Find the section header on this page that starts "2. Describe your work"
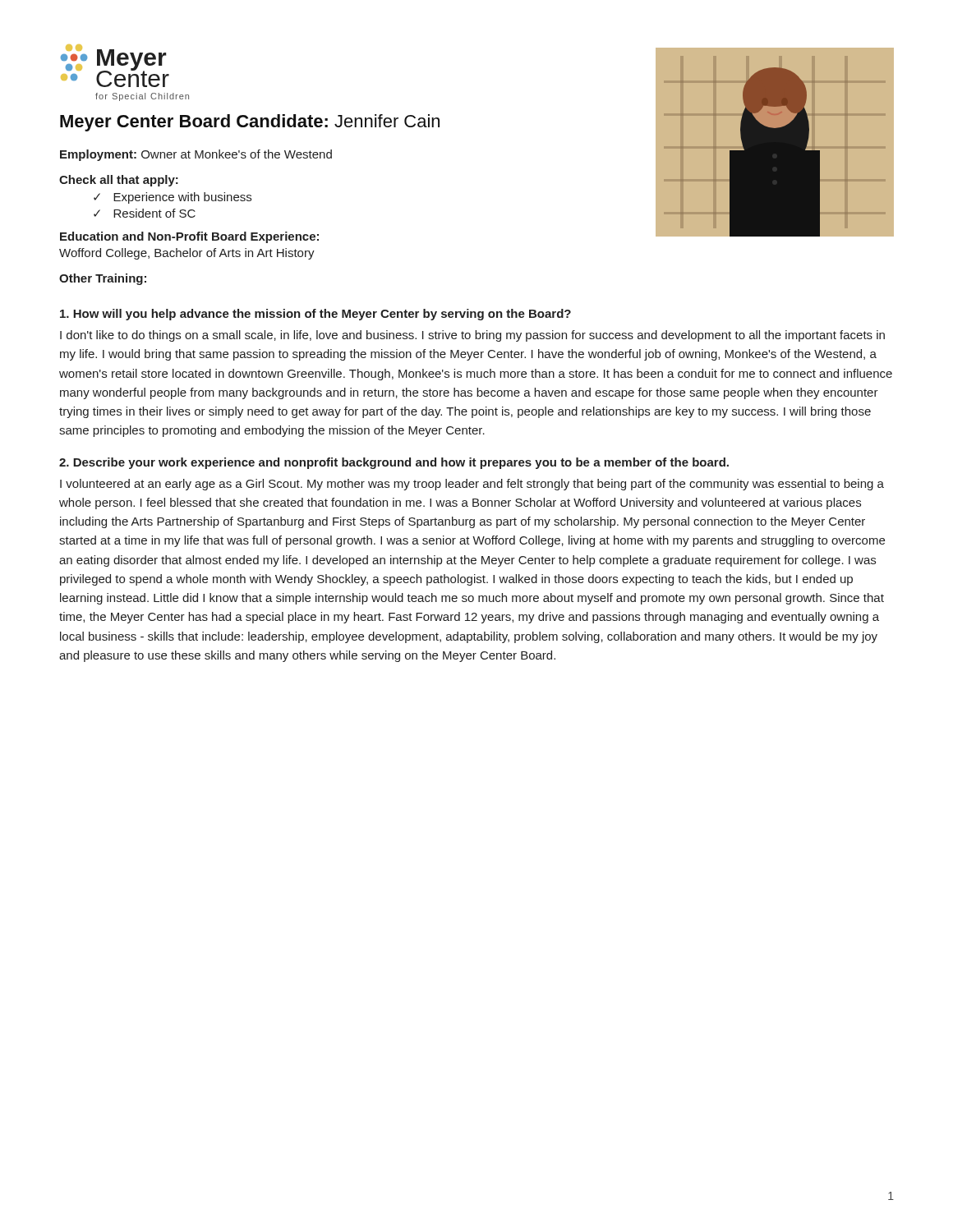 point(394,462)
